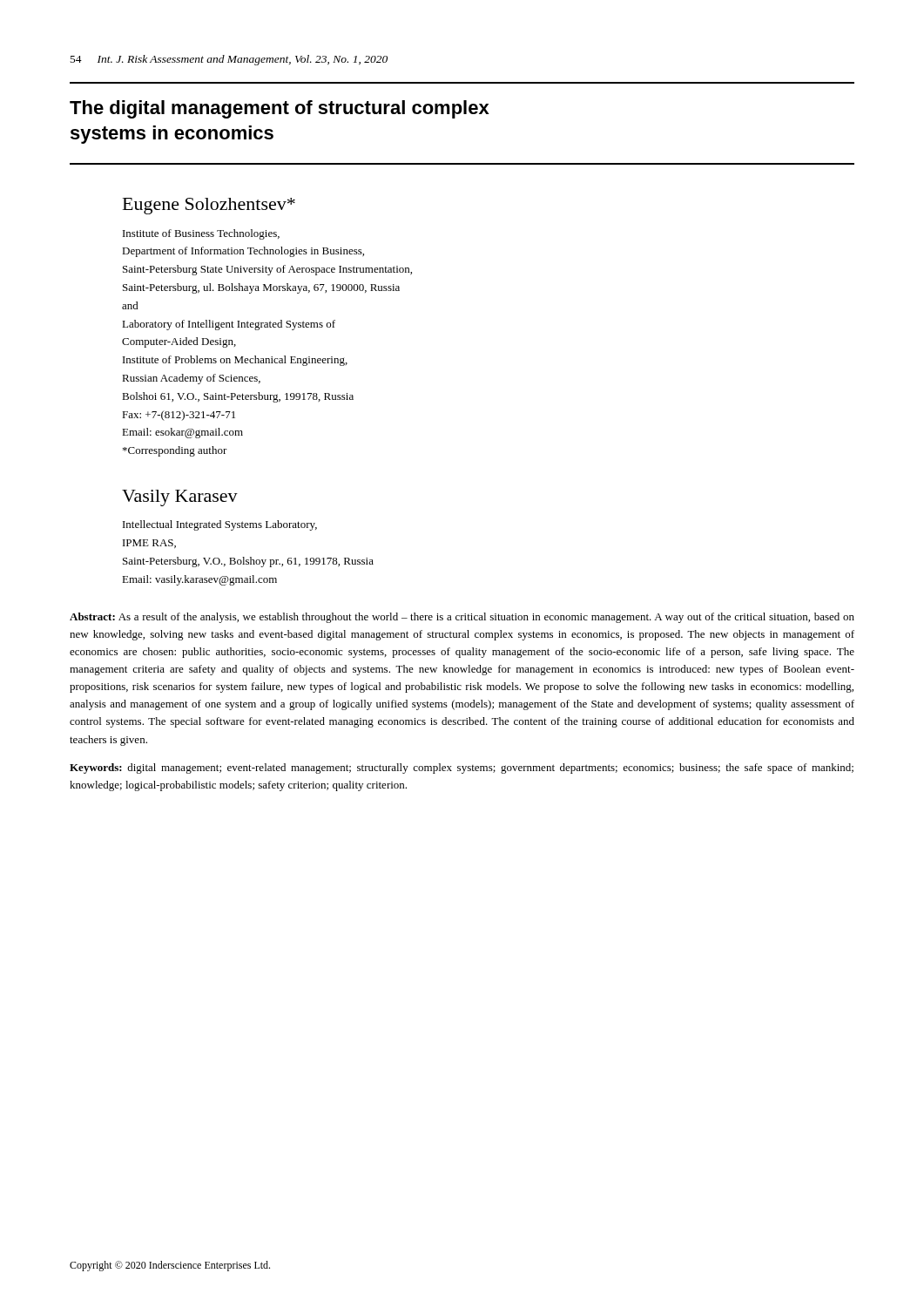Point to the block beginning "Abstract: As a result of"

tap(462, 701)
